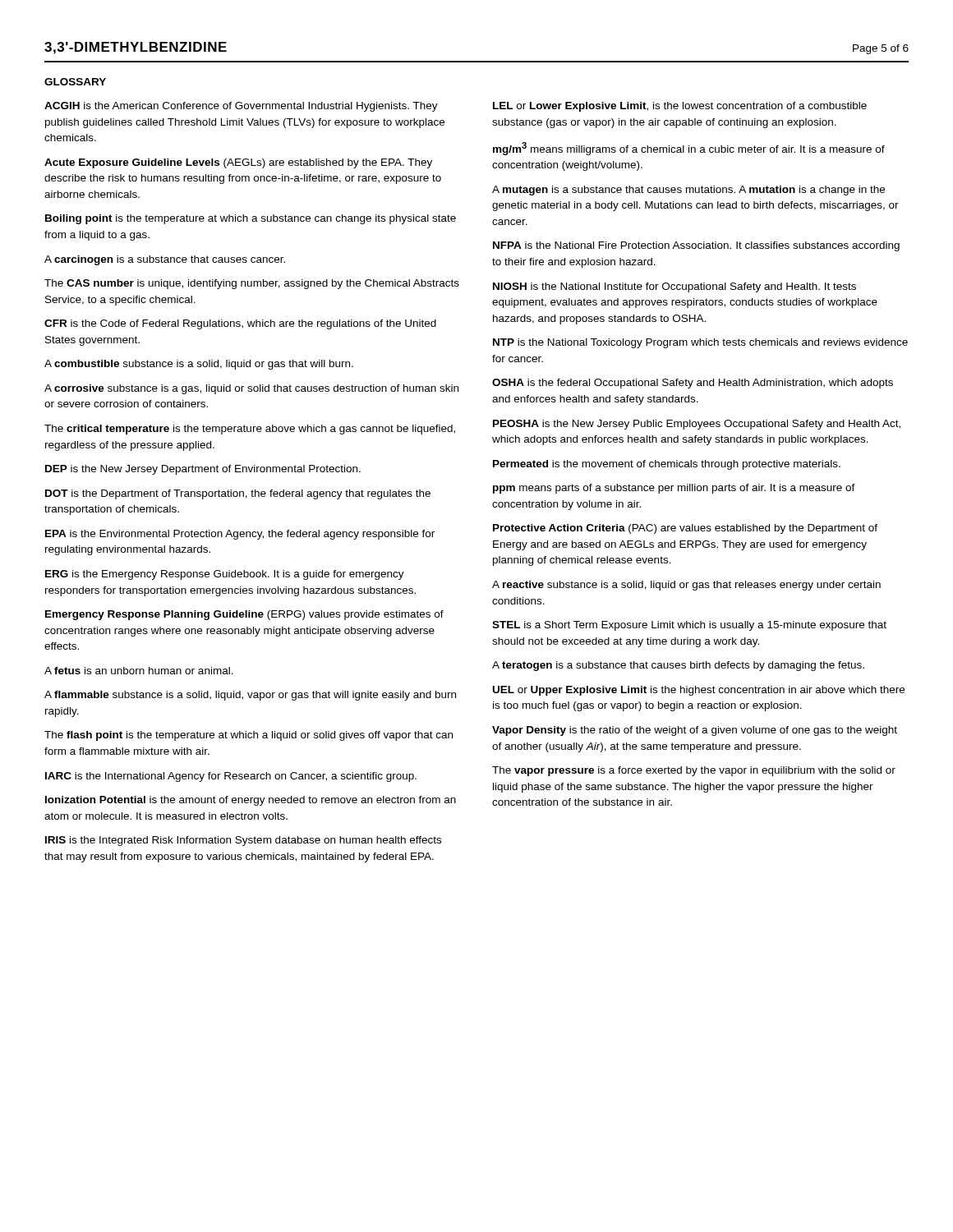Select the passage starting "A flammable substance is"
This screenshot has width=953, height=1232.
tap(253, 703)
